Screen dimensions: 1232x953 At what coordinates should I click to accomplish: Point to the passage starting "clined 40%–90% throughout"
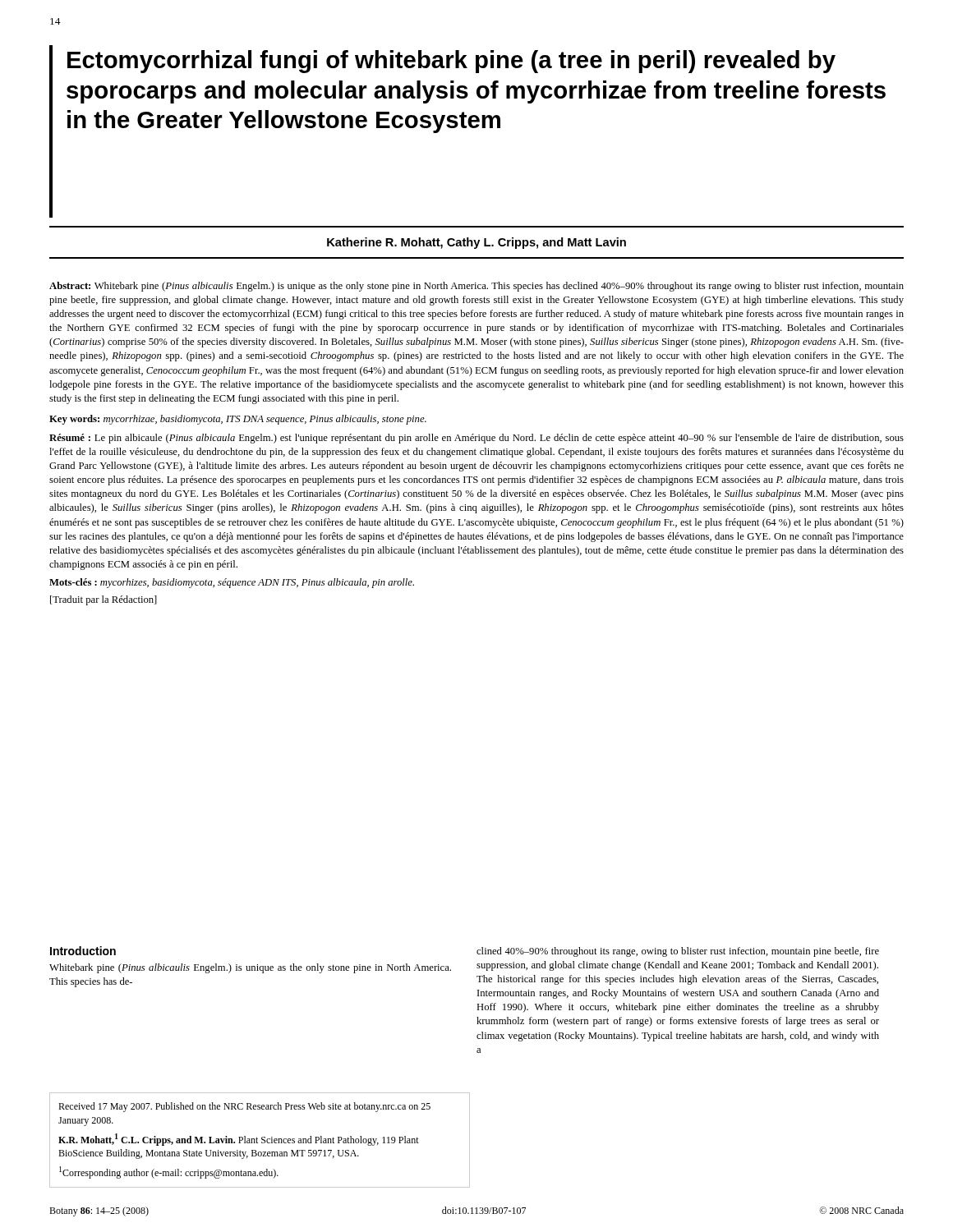pyautogui.click(x=678, y=1000)
